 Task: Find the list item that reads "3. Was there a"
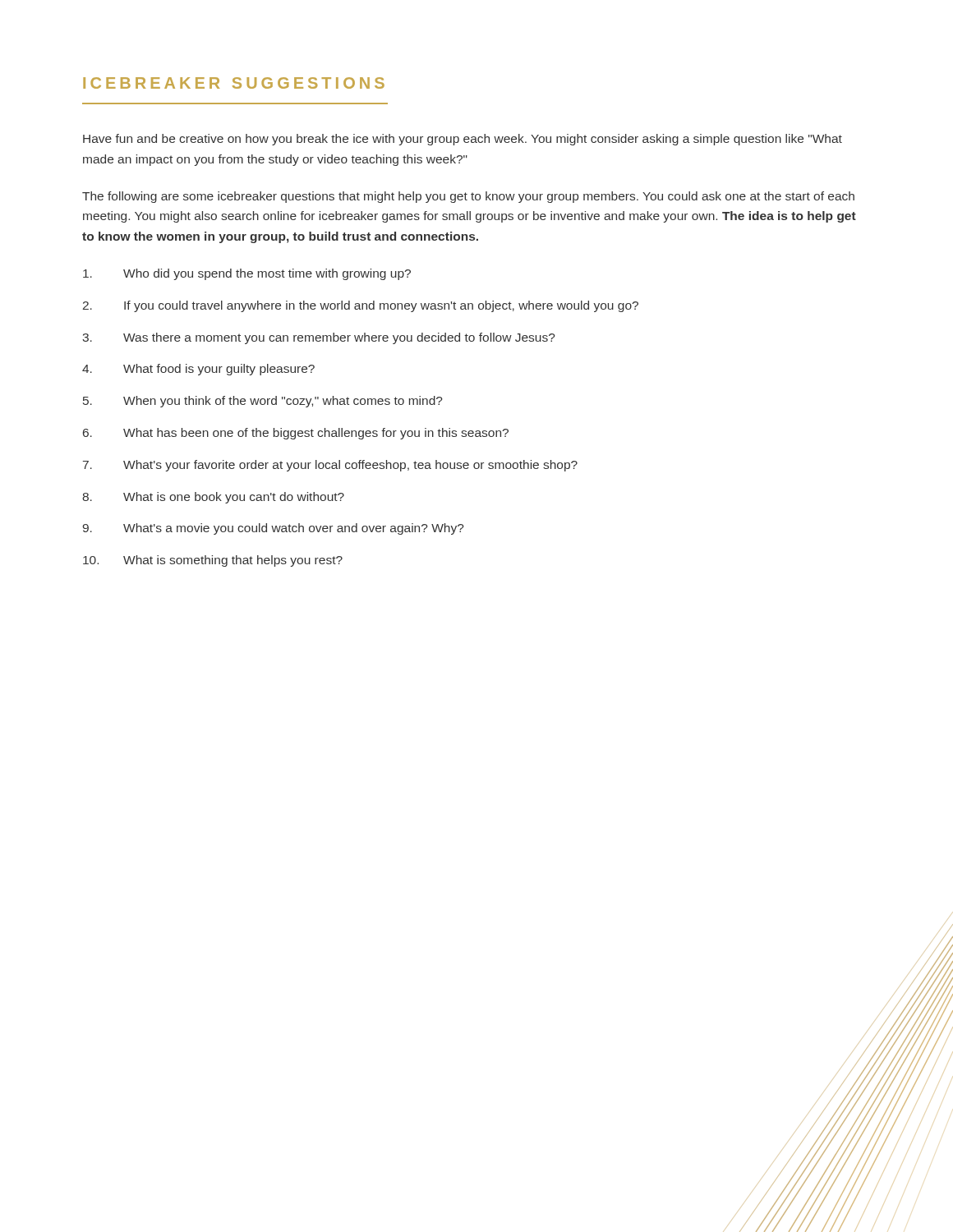[476, 338]
